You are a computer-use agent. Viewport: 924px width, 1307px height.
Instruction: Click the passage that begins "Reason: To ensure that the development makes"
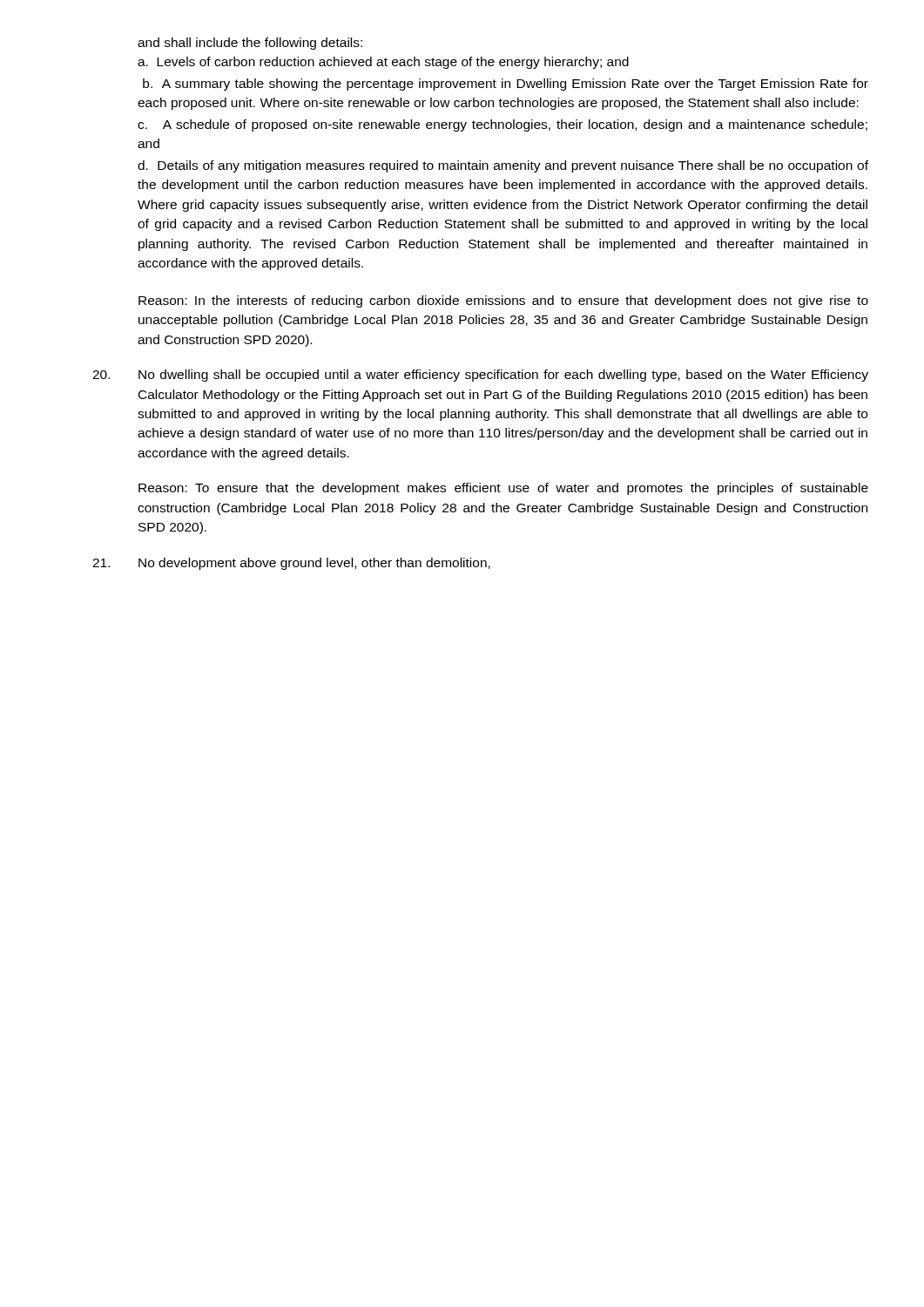pos(503,507)
